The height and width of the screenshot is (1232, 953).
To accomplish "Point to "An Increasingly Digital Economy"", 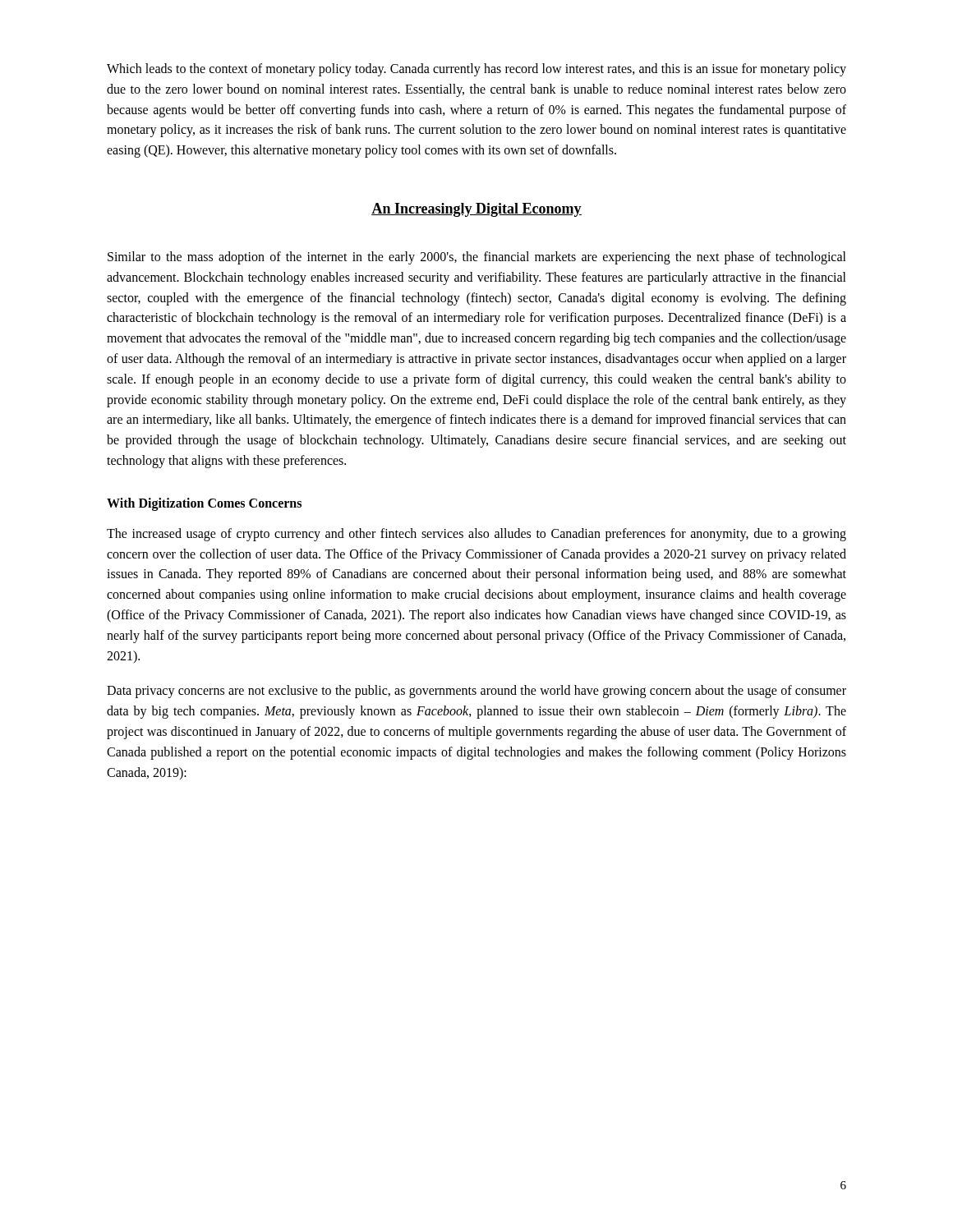I will (x=476, y=209).
